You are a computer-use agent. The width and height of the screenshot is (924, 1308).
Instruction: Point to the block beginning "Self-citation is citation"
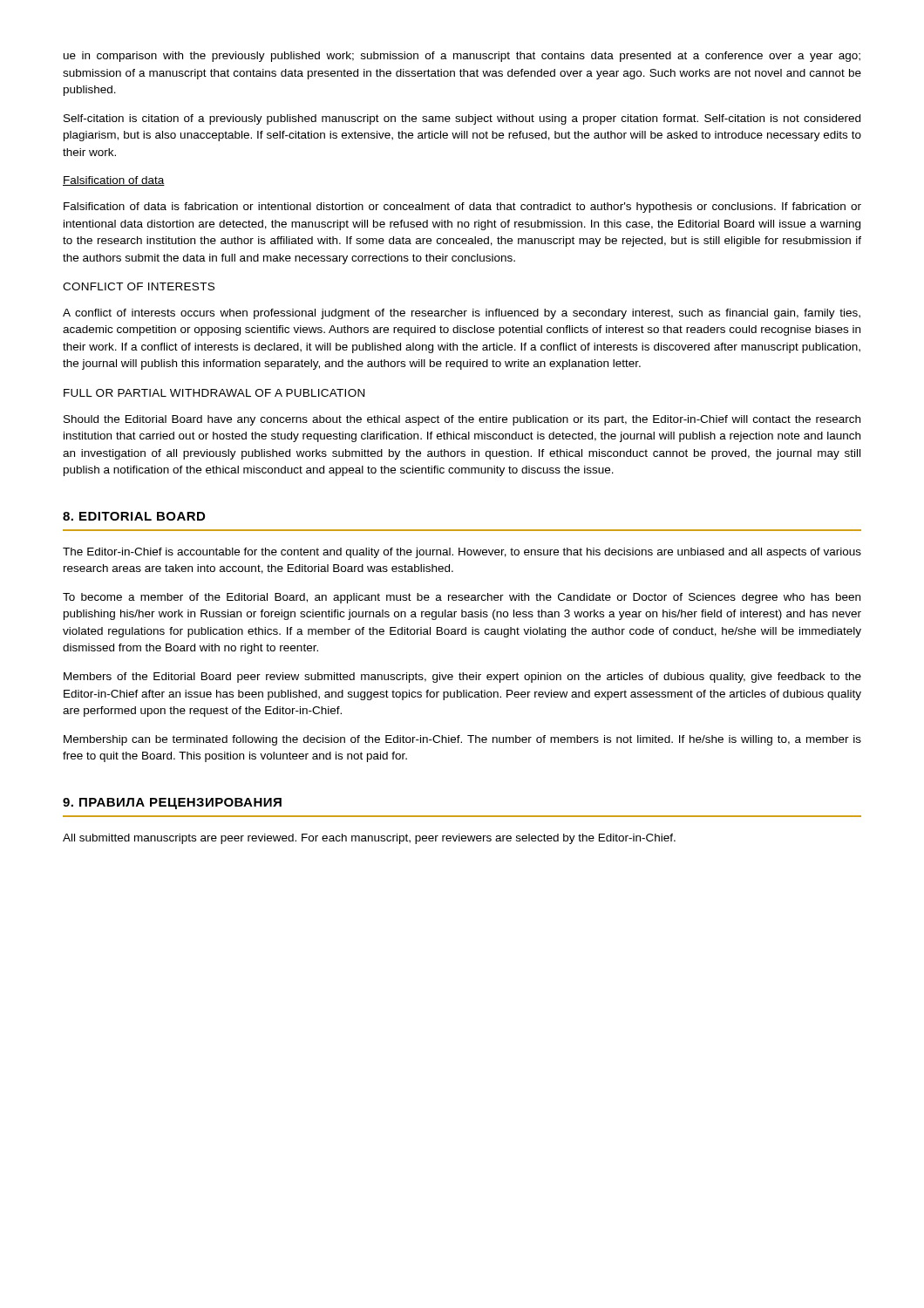click(x=462, y=135)
